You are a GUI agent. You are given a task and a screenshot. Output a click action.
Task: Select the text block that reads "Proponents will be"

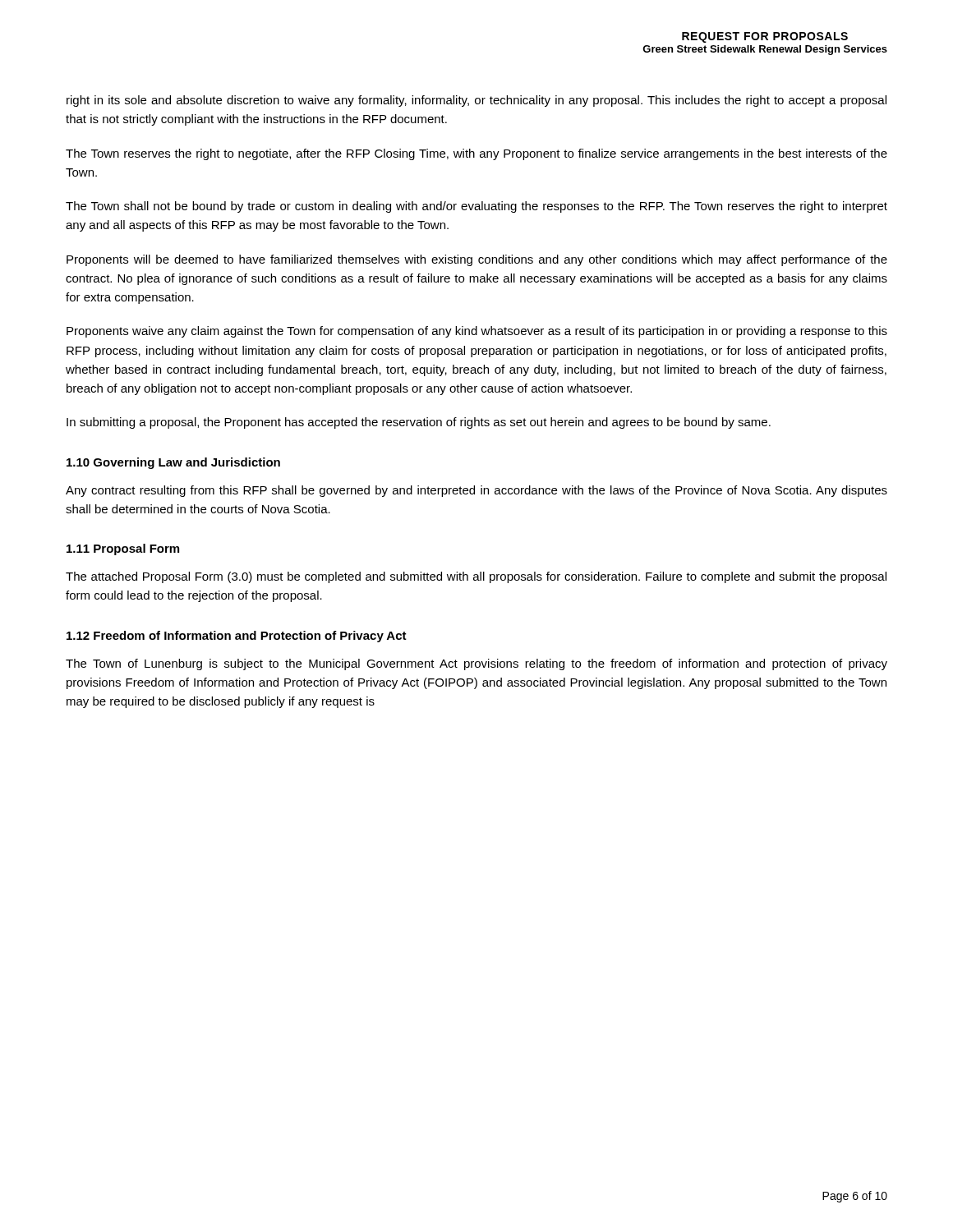pyautogui.click(x=476, y=278)
